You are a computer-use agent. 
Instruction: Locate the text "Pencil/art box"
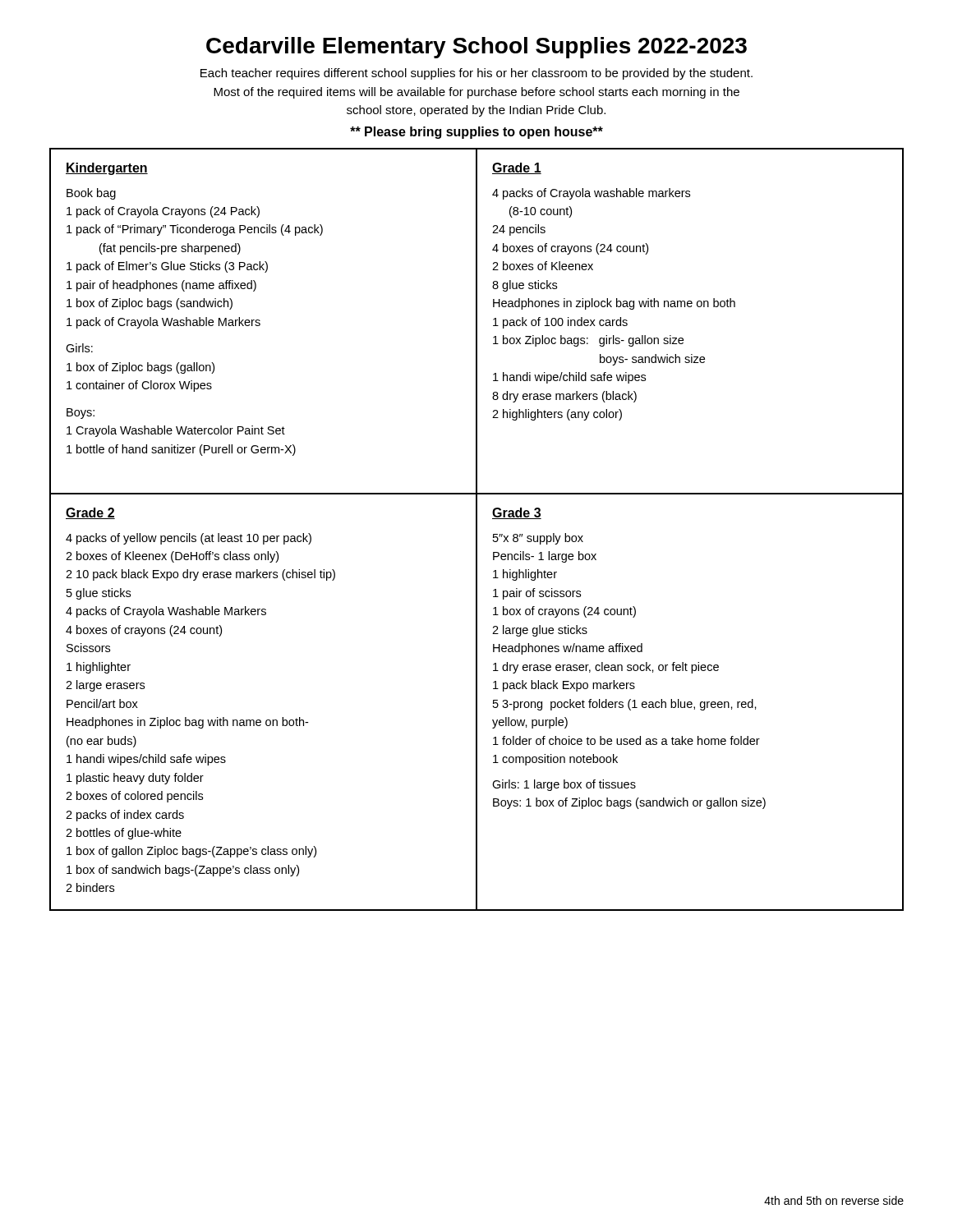pos(102,704)
